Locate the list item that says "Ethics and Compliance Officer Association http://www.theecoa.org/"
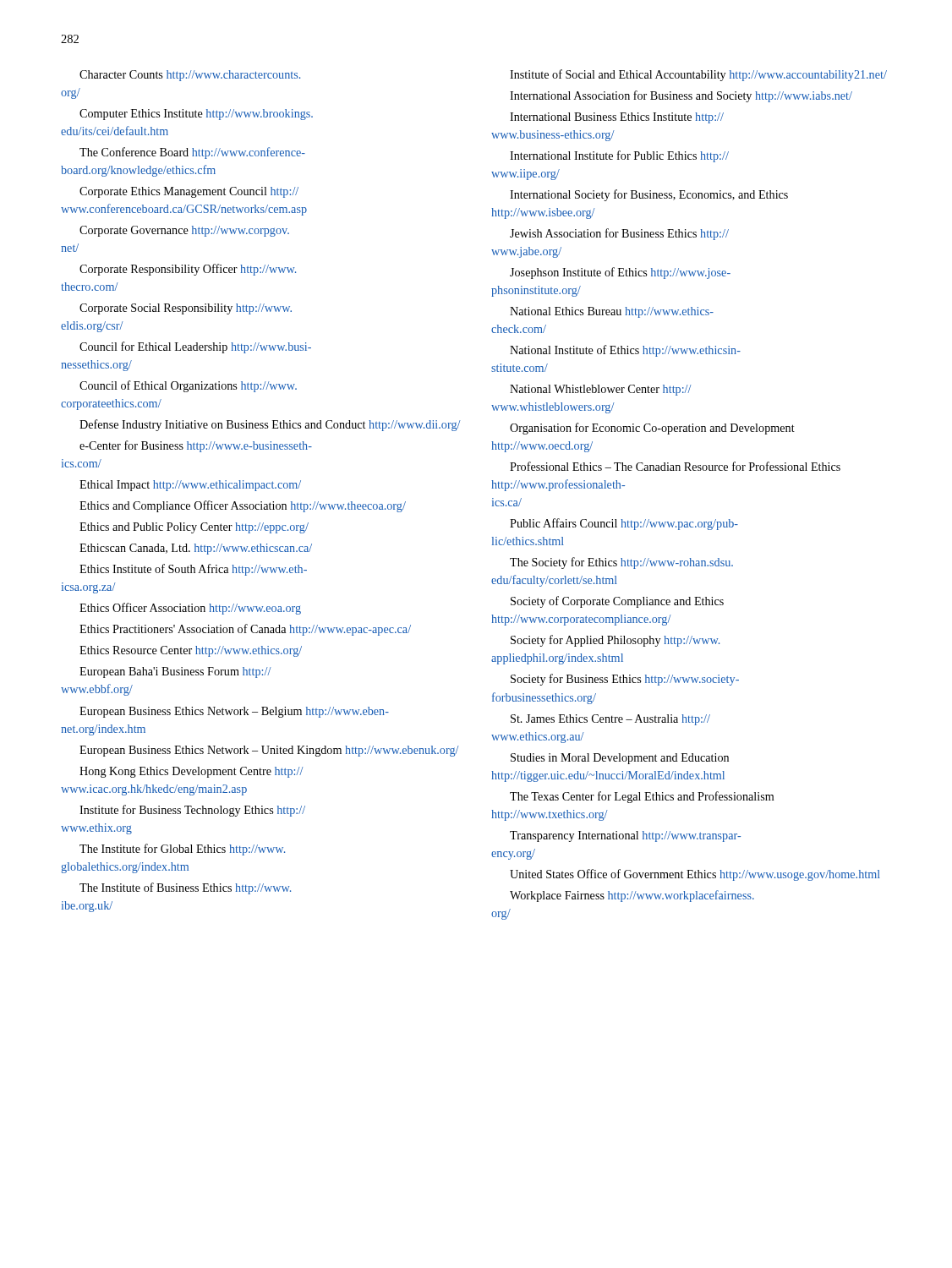Image resolution: width=952 pixels, height=1268 pixels. pyautogui.click(x=243, y=506)
